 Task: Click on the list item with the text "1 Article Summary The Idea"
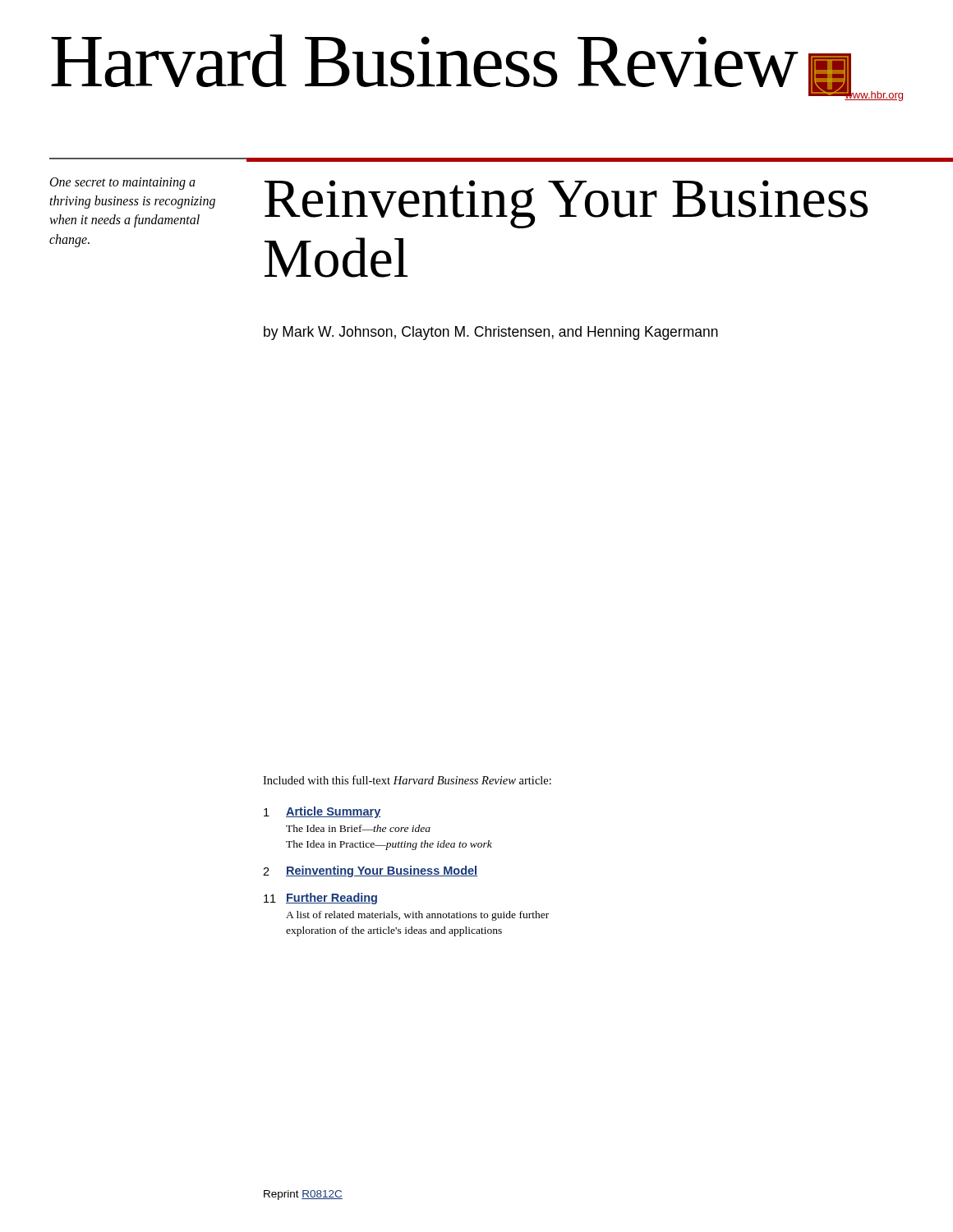tap(322, 812)
